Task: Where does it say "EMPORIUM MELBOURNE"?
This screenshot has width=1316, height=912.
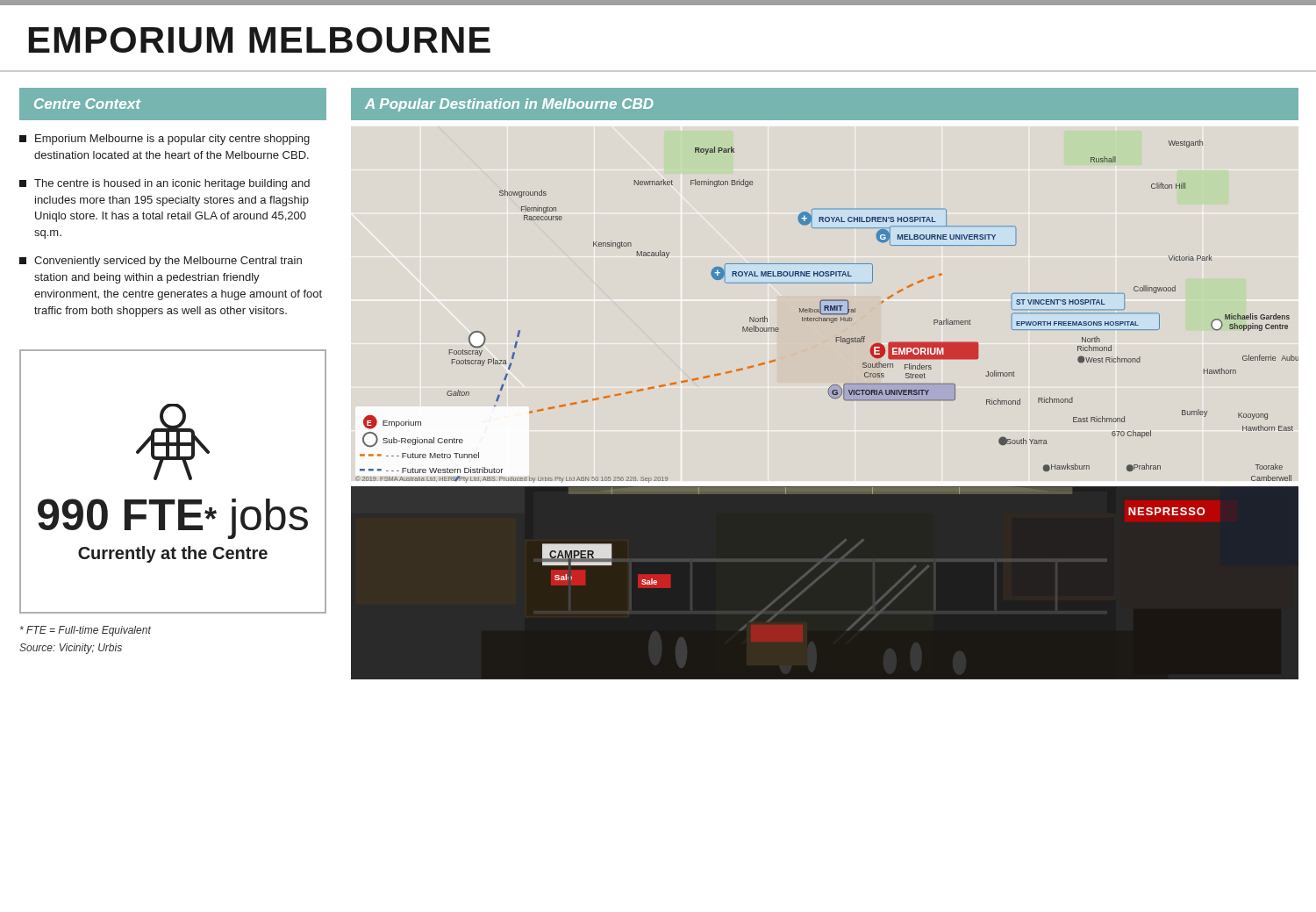Action: point(260,40)
